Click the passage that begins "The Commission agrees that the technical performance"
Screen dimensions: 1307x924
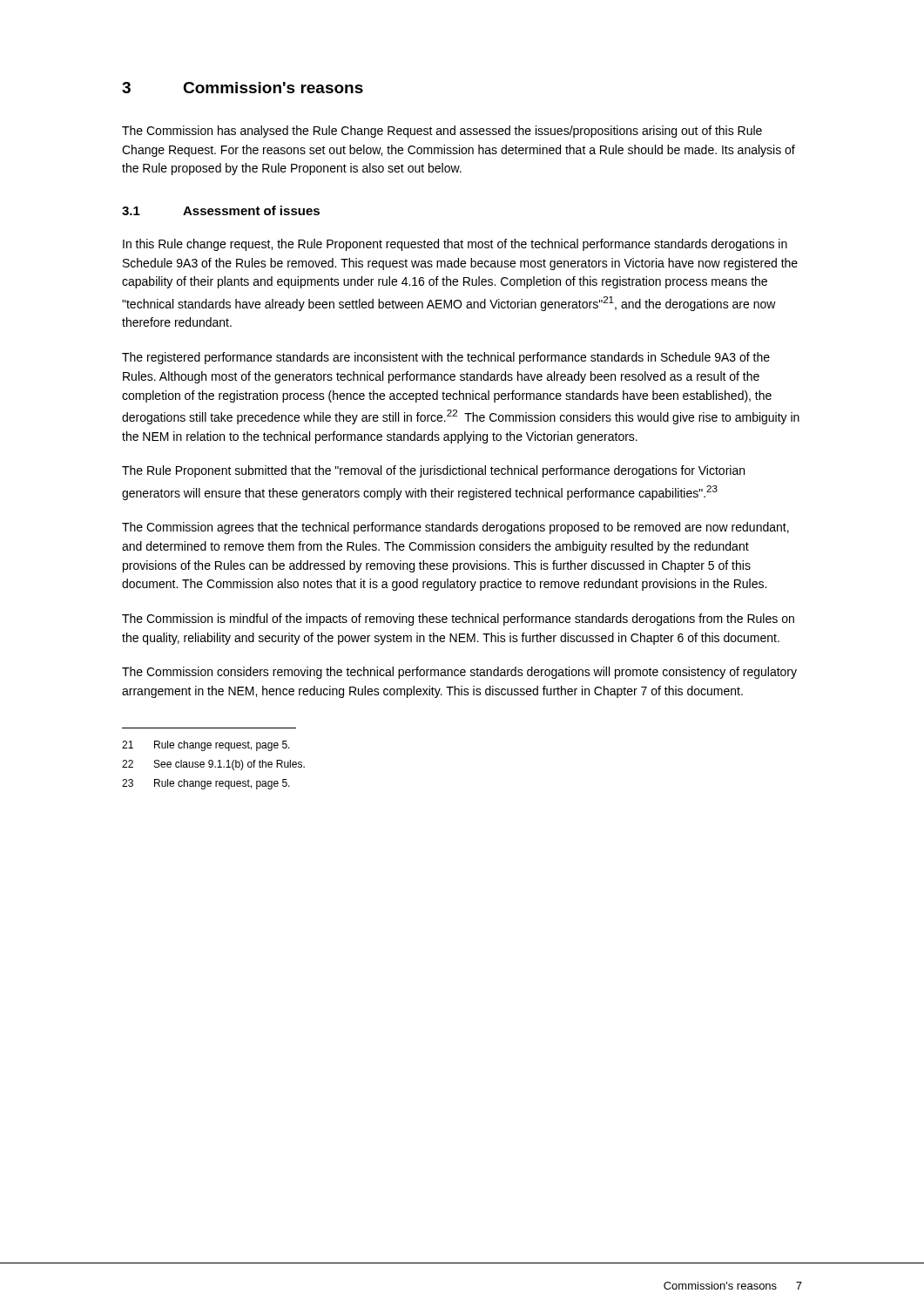tap(462, 557)
